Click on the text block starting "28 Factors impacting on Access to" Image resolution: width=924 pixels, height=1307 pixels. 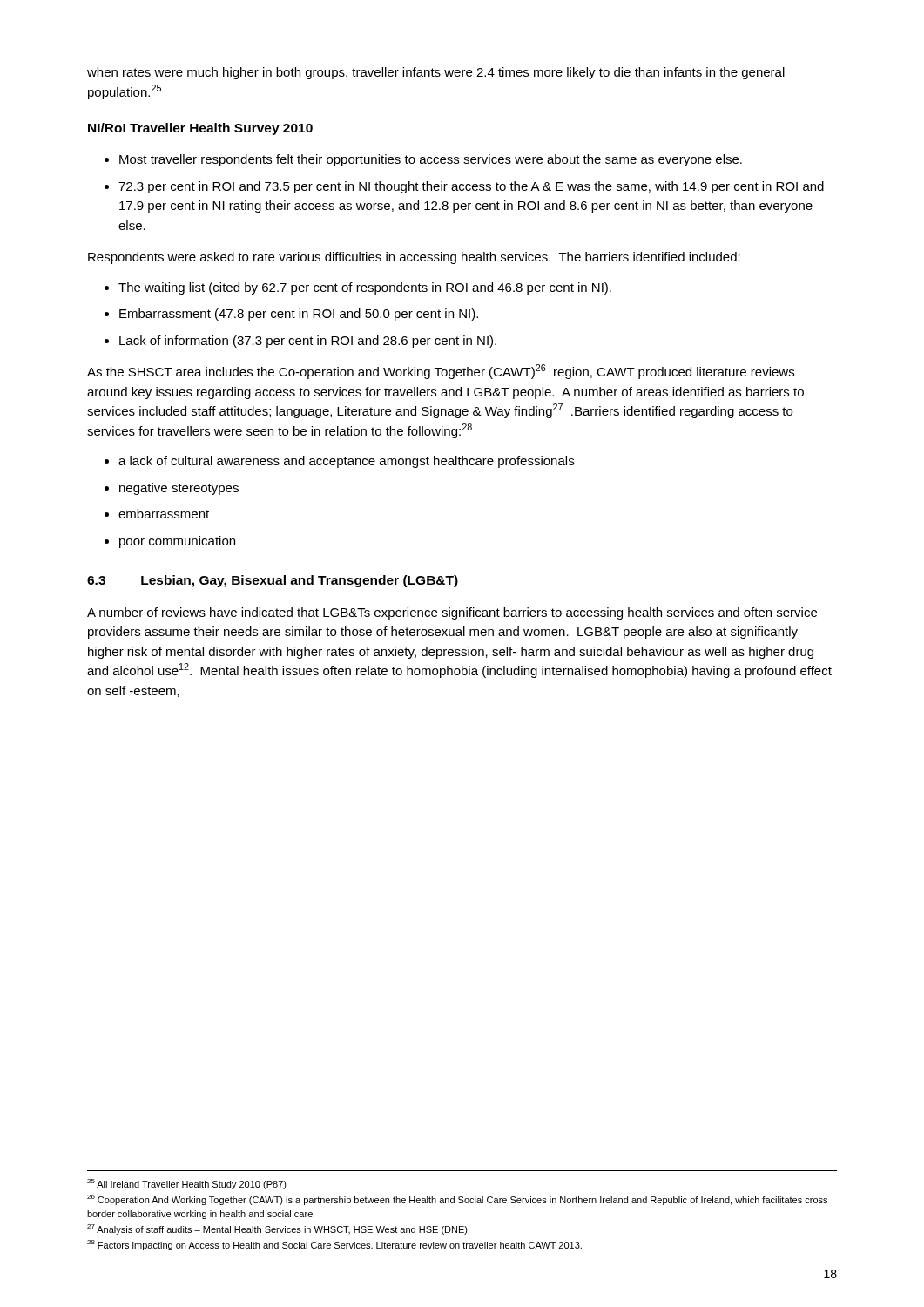point(462,1246)
